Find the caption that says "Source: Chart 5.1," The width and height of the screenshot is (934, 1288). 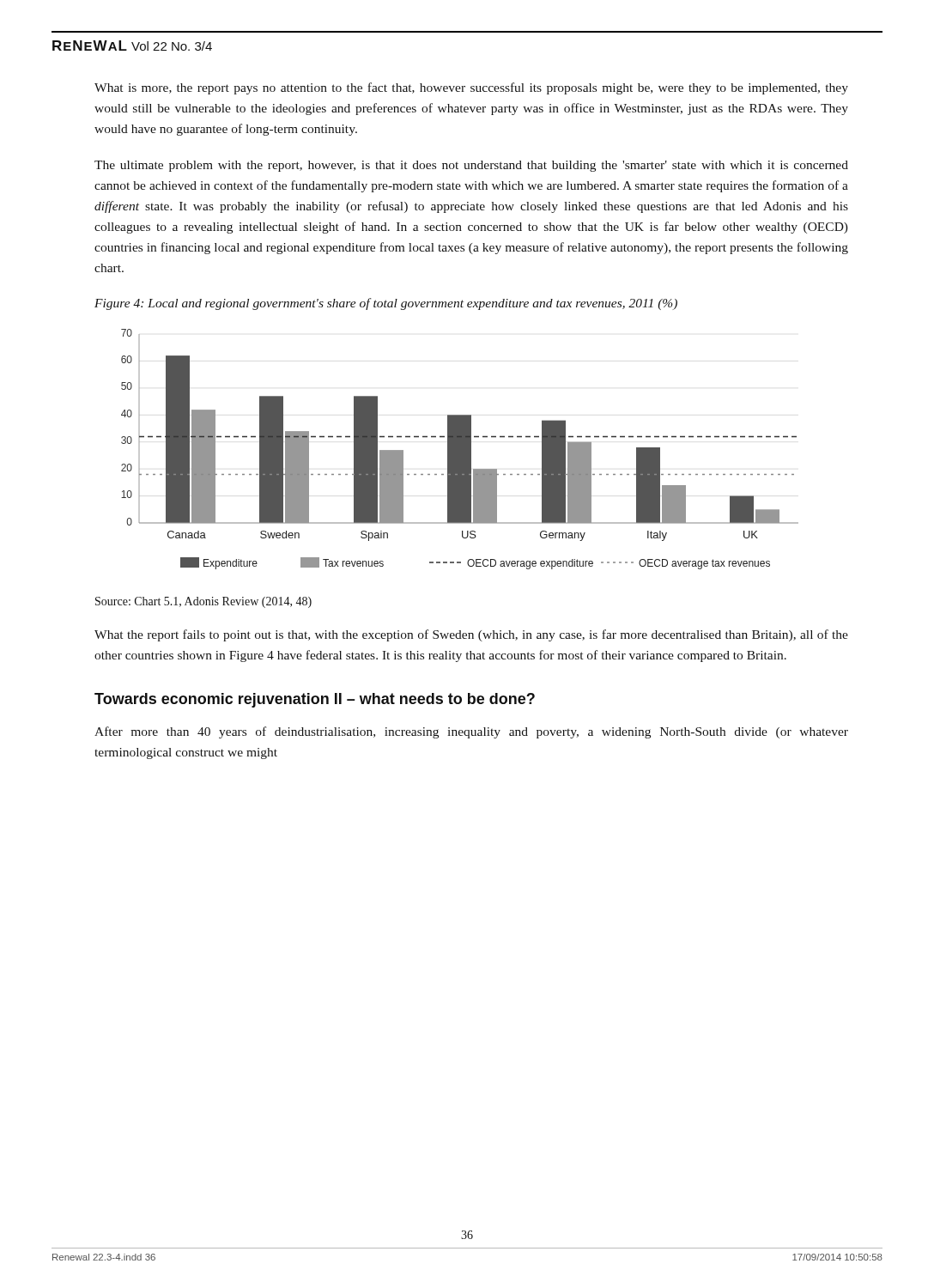[x=203, y=601]
